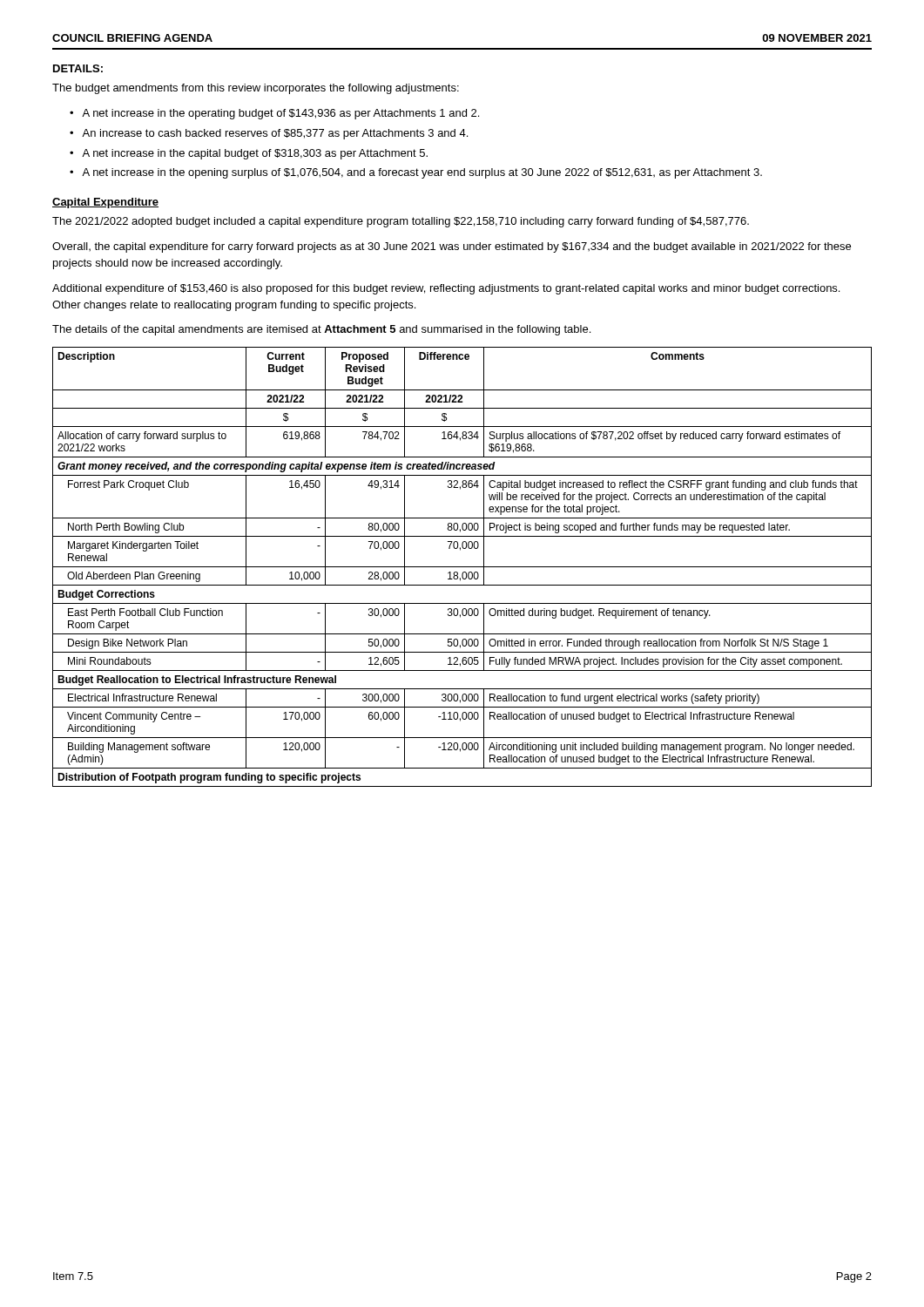Point to the text starting "Overall, the capital expenditure for carry forward projects"
924x1307 pixels.
click(452, 254)
